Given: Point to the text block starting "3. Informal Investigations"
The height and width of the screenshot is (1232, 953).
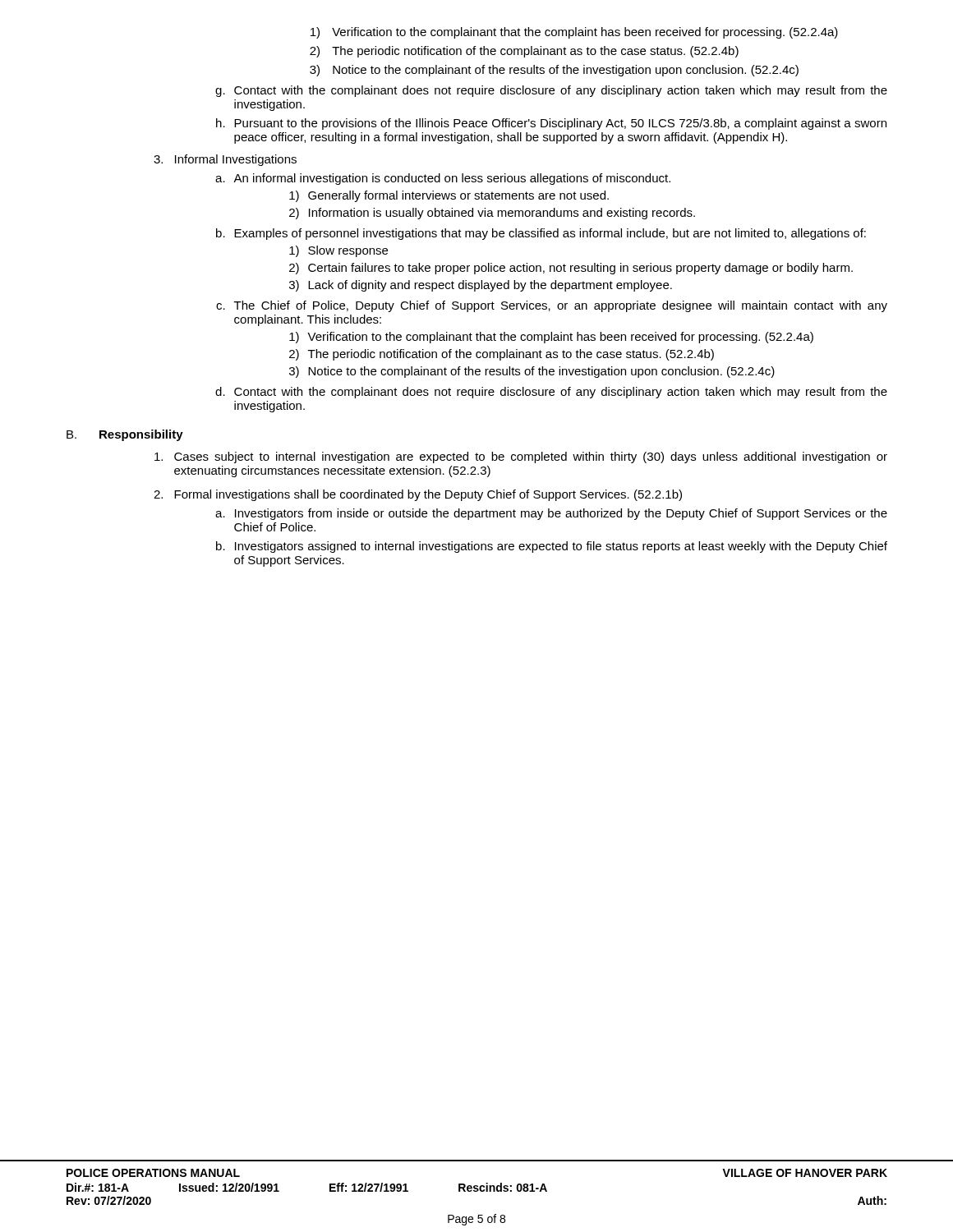Looking at the screenshot, I should tap(225, 160).
